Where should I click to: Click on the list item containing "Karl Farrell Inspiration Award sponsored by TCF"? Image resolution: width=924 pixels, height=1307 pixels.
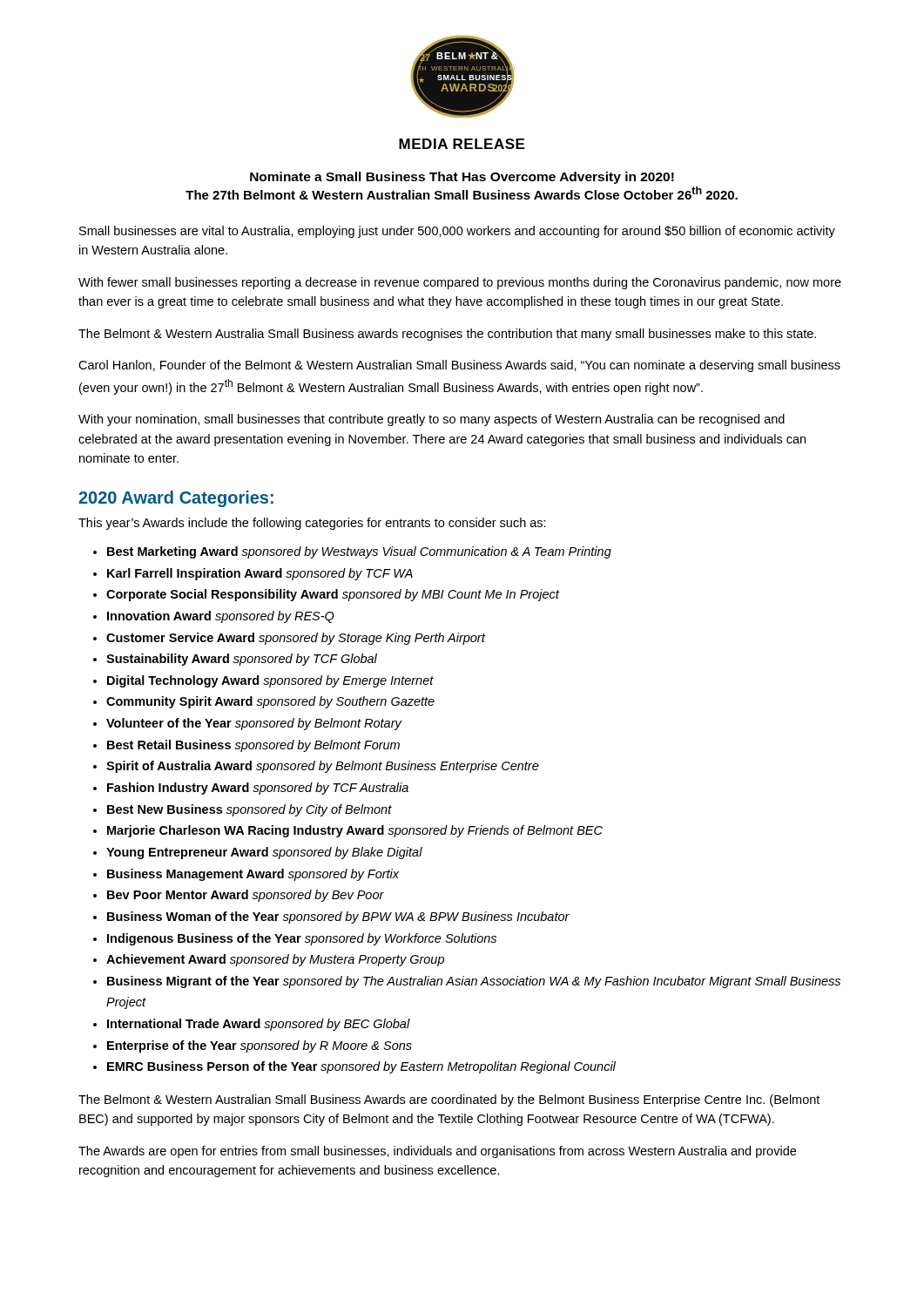(x=260, y=573)
